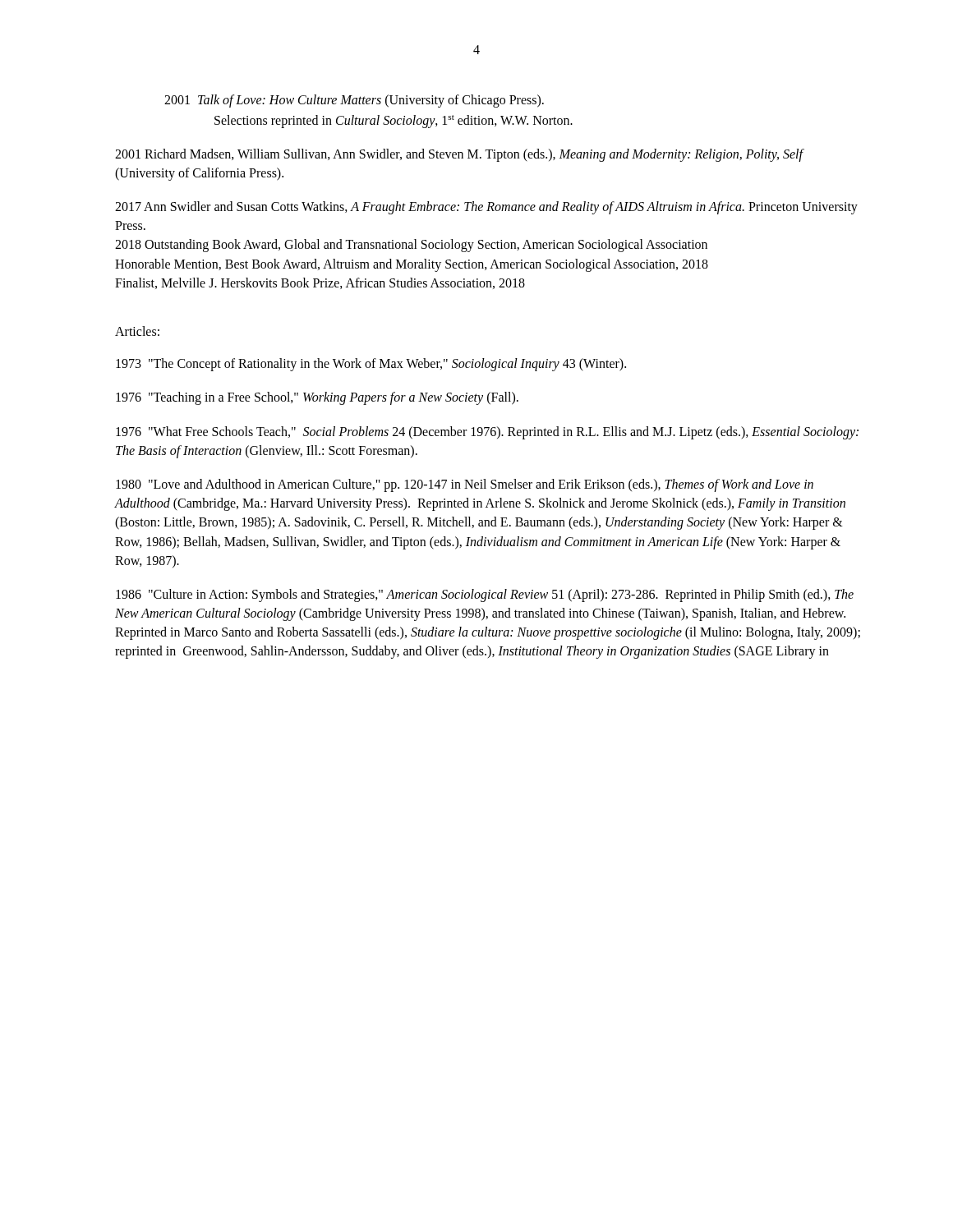Click the passage that begins "2017 Ann Swidler and Susan Cotts Watkins,"

tap(486, 245)
